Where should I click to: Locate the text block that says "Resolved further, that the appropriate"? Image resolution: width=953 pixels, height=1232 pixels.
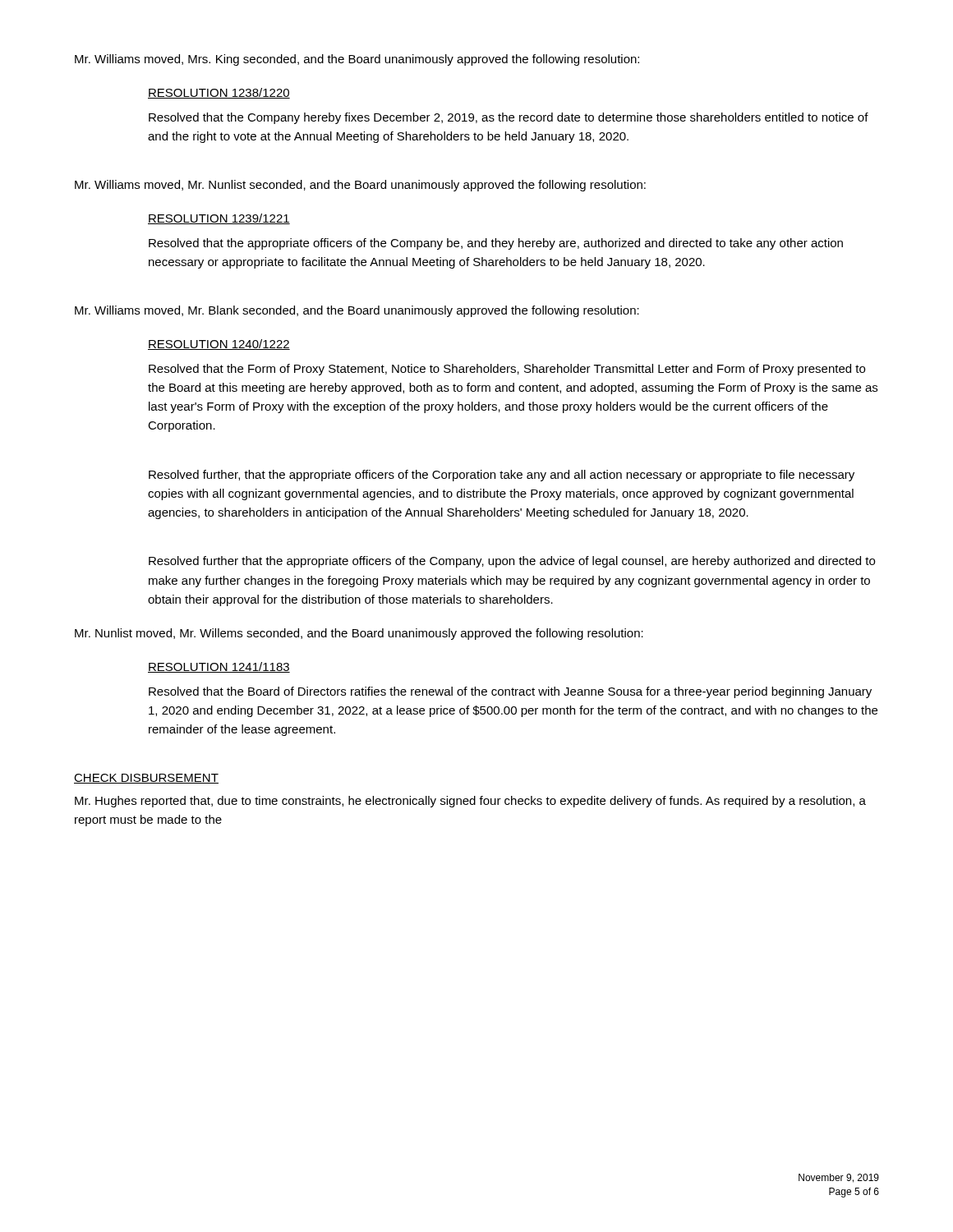click(501, 493)
